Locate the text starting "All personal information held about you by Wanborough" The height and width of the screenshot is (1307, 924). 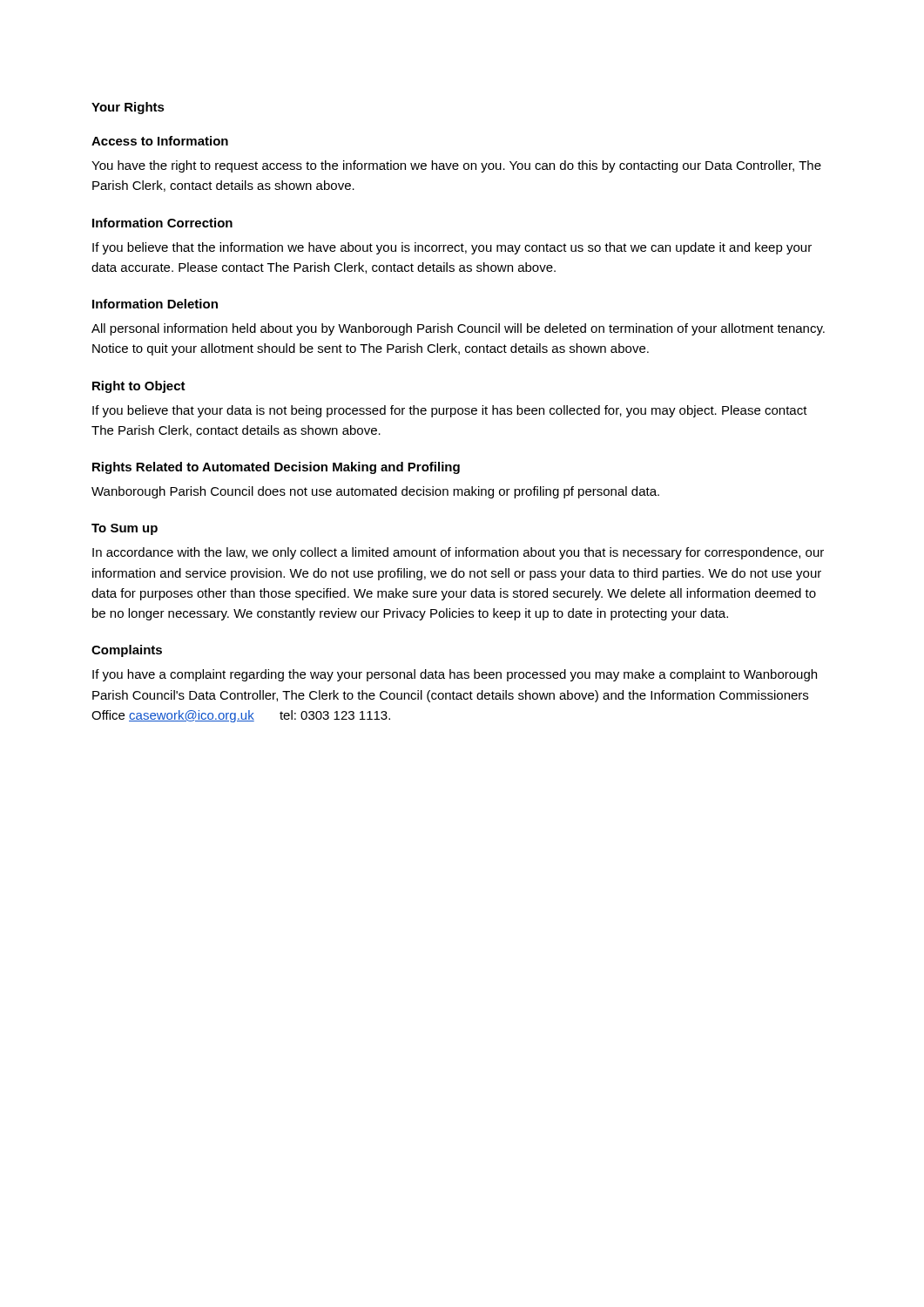(x=459, y=338)
